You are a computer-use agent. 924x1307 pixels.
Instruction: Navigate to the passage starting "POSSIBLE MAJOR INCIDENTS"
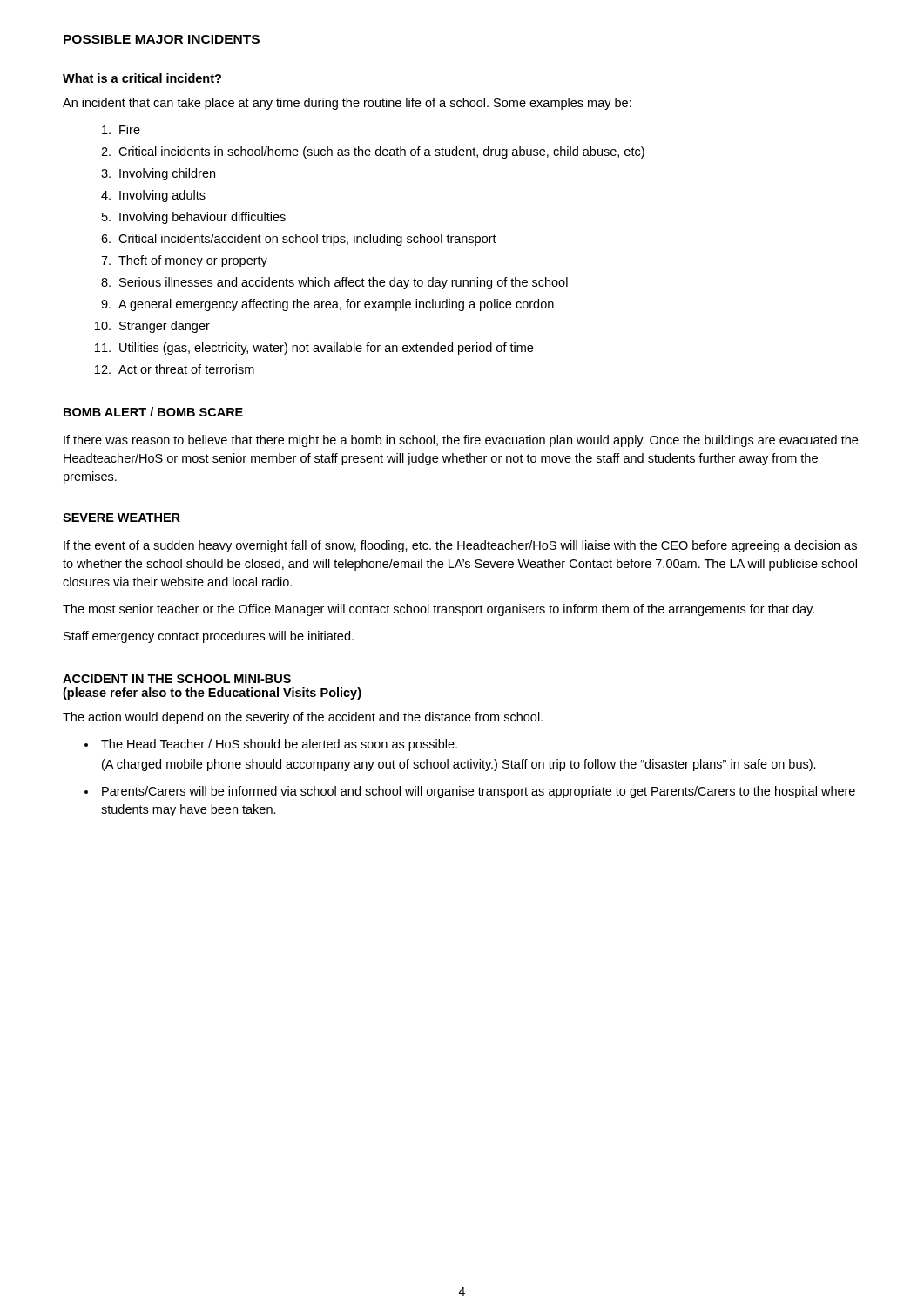click(x=161, y=39)
